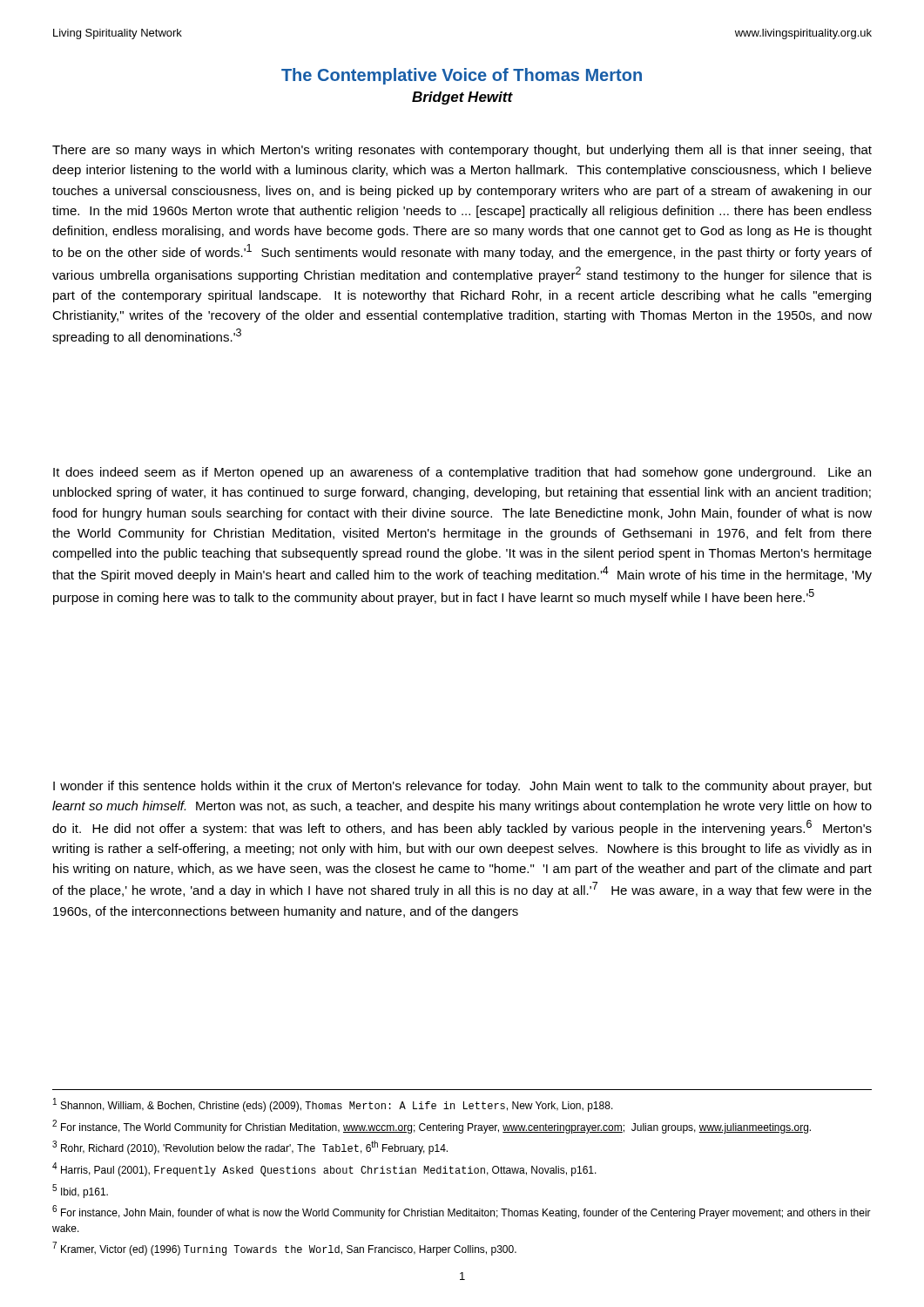Image resolution: width=924 pixels, height=1307 pixels.
Task: Find the passage starting "5 Ibid, p161."
Action: [81, 1191]
